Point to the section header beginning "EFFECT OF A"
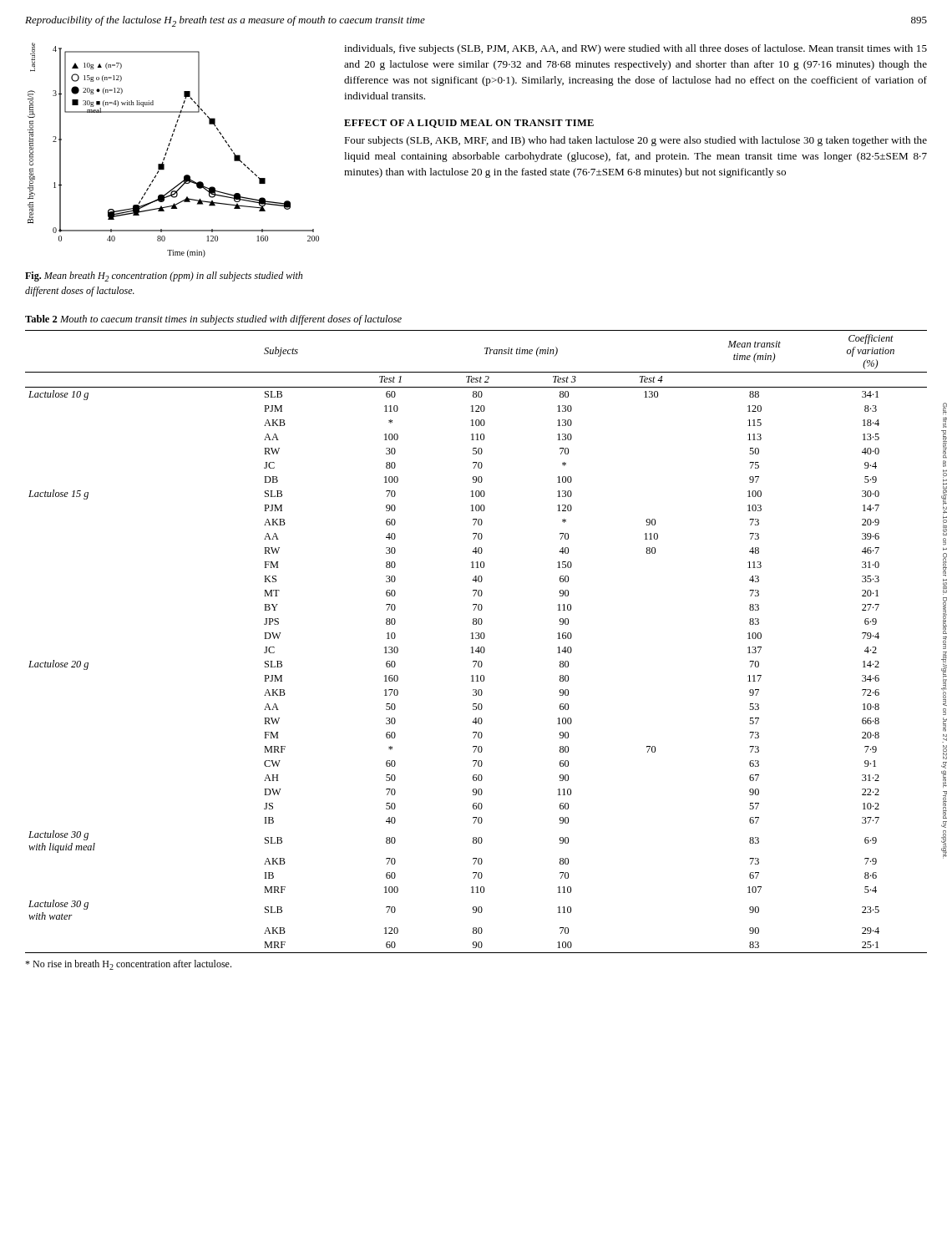 (x=469, y=123)
